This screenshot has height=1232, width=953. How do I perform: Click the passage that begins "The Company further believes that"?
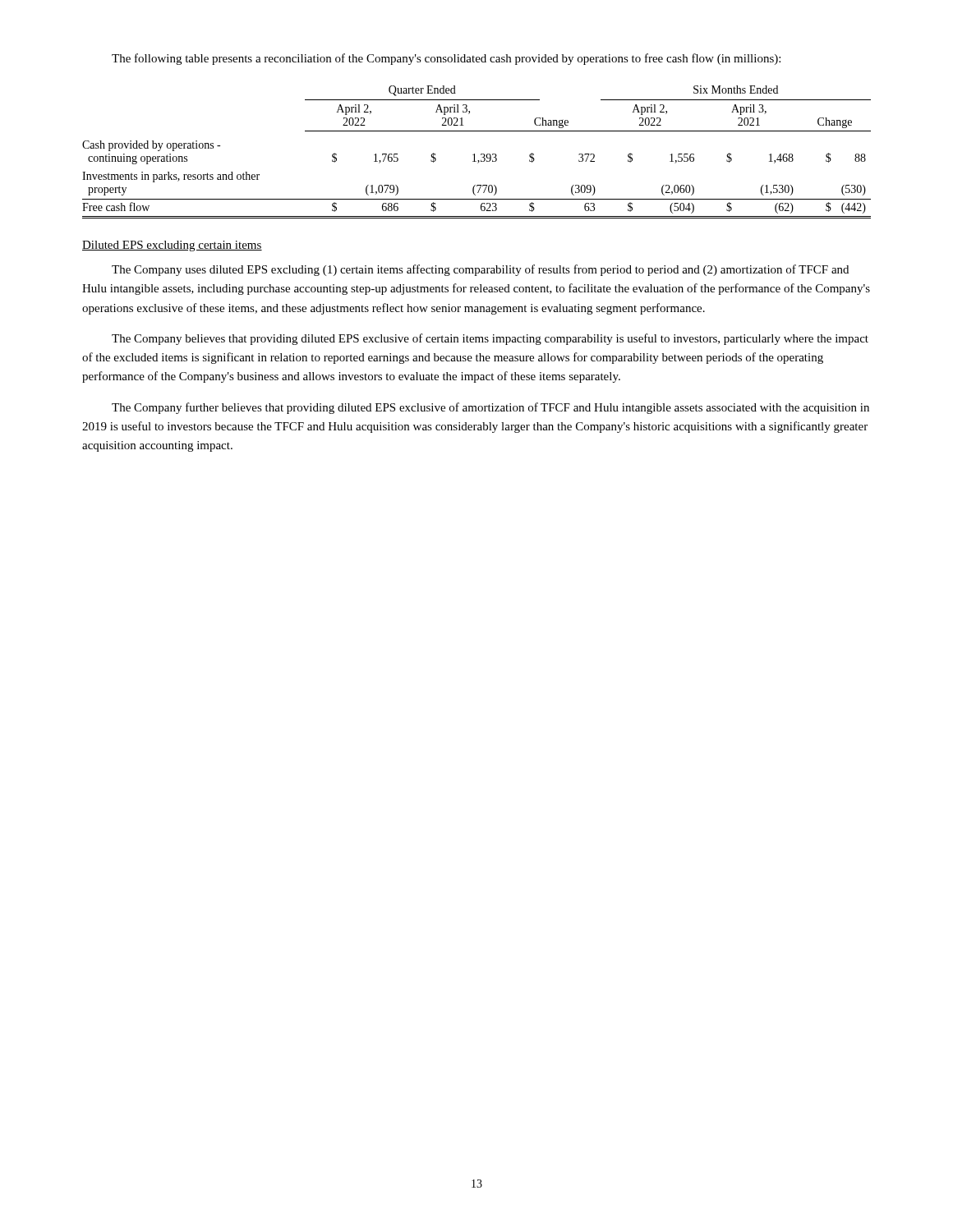point(476,427)
